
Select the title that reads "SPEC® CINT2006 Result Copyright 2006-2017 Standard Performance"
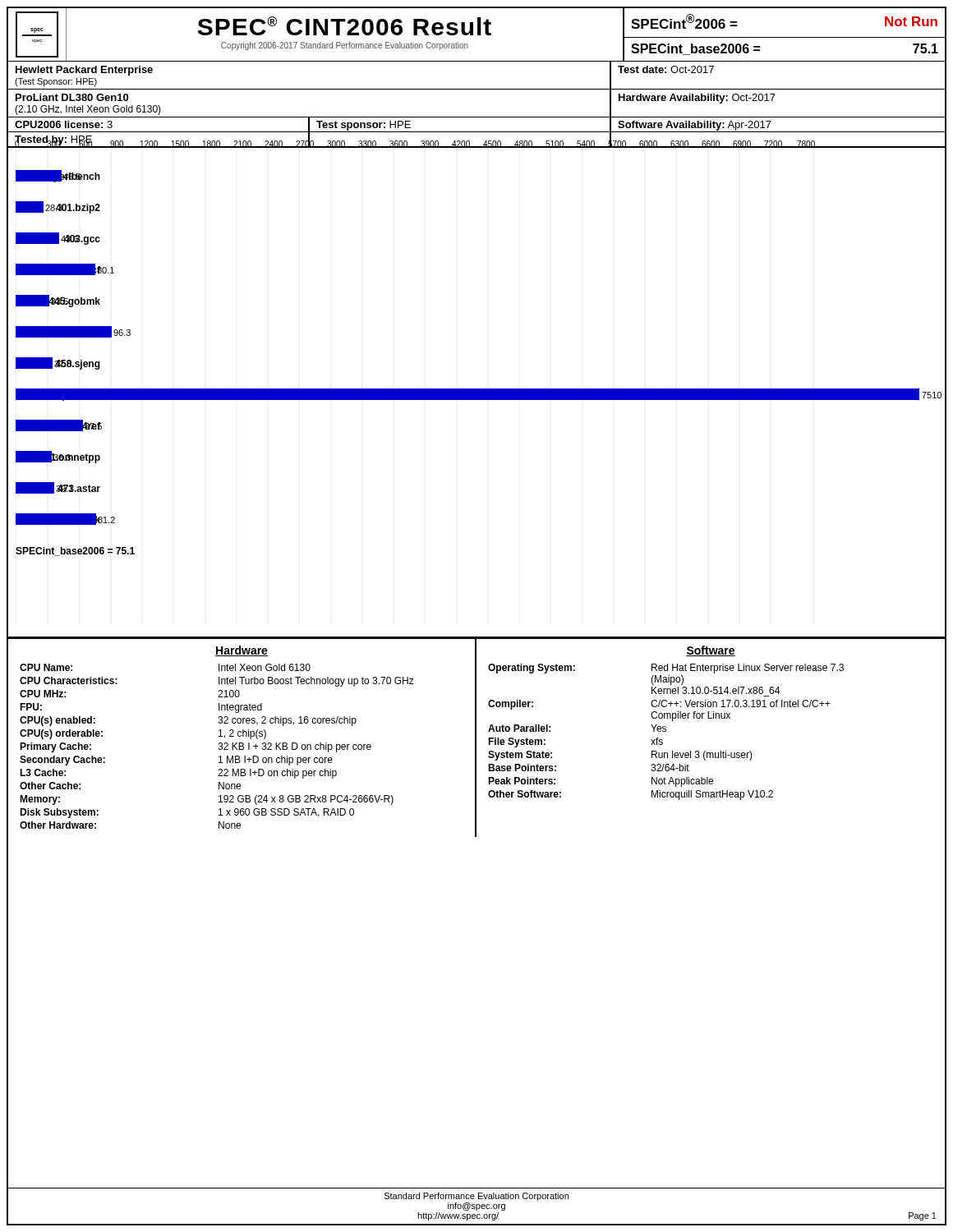click(x=345, y=32)
